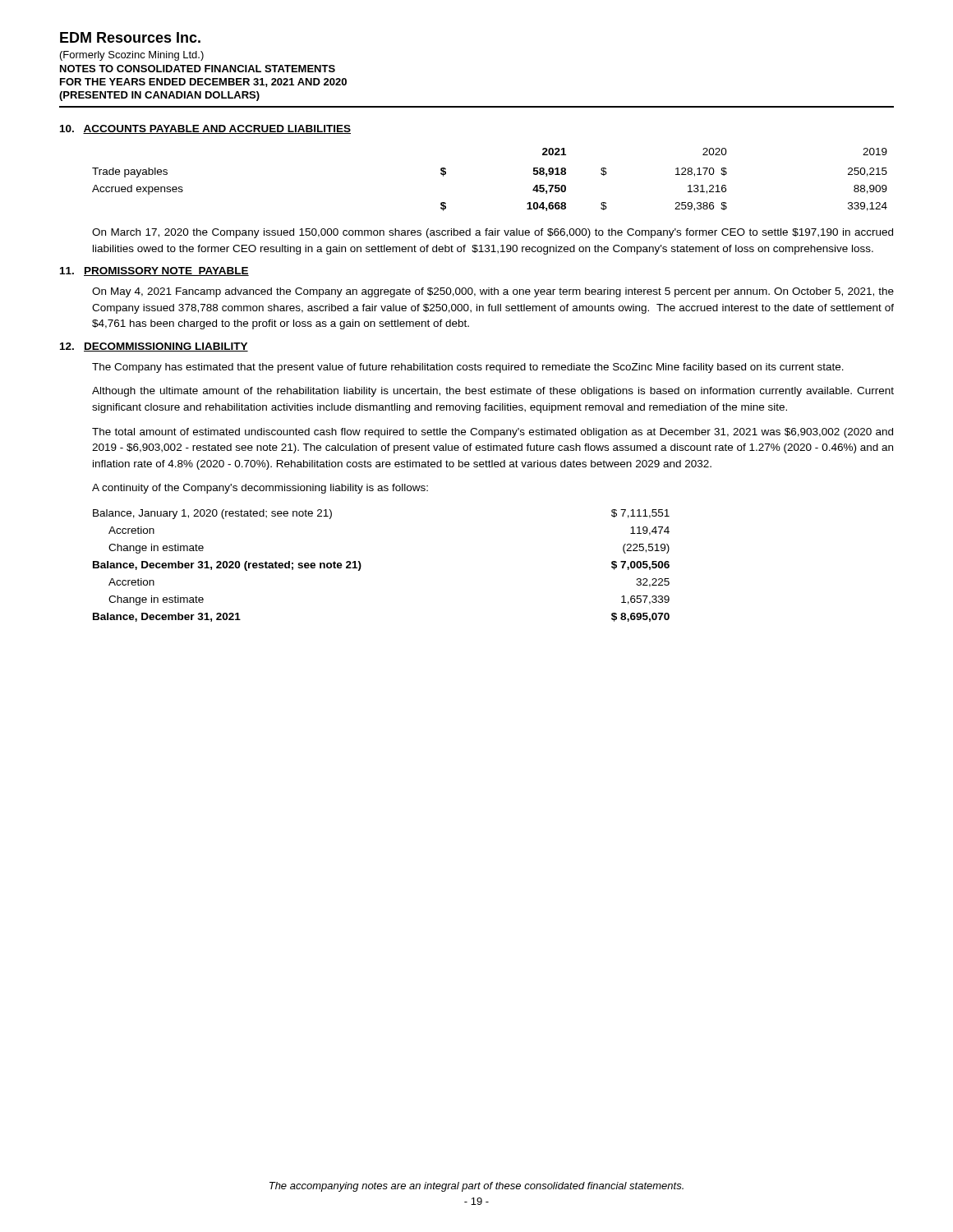Click on the element starting "12. DECOMMISSIONING LIABILITY"
The height and width of the screenshot is (1232, 953).
coord(153,346)
